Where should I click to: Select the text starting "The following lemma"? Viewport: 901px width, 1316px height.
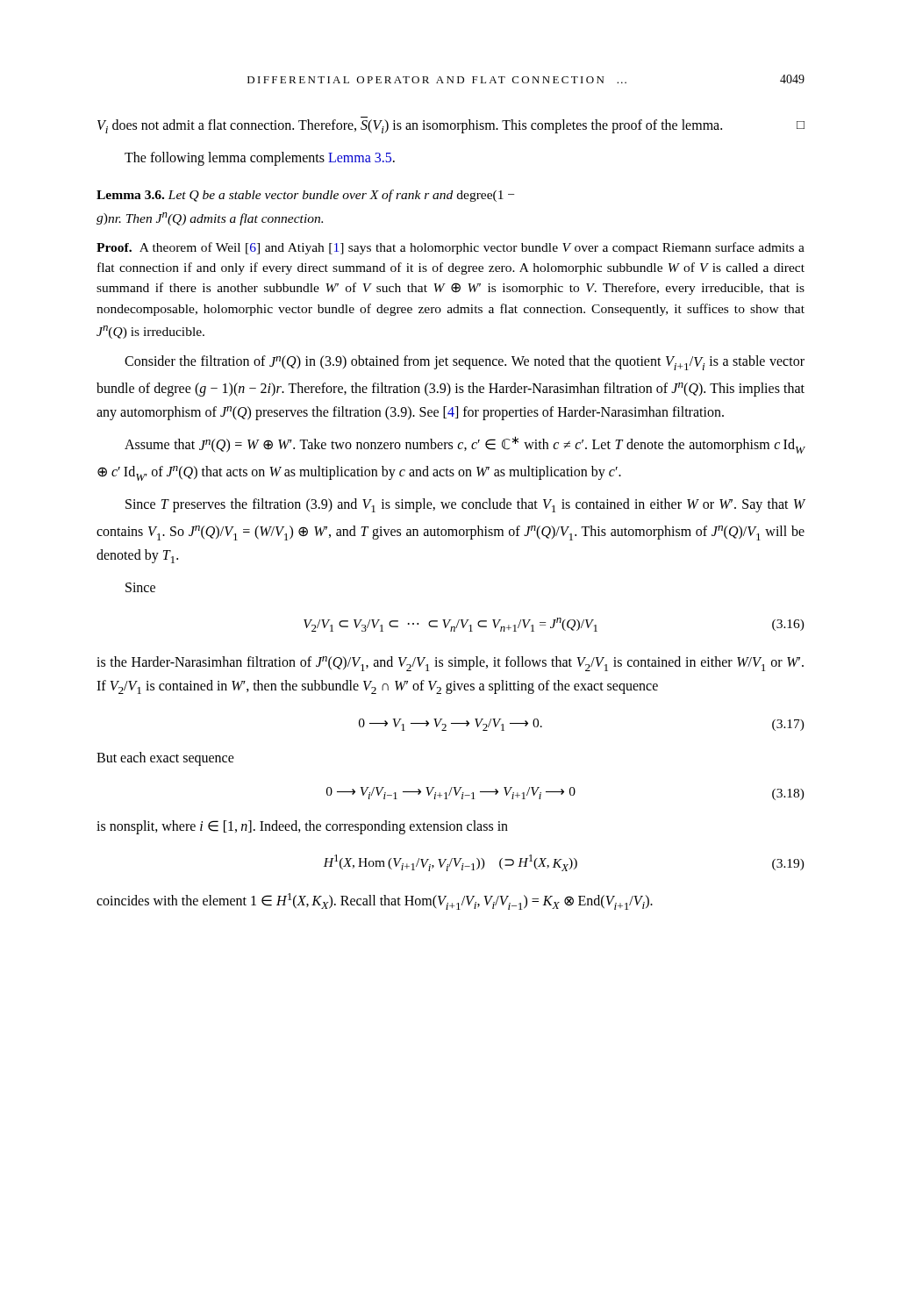coord(260,158)
